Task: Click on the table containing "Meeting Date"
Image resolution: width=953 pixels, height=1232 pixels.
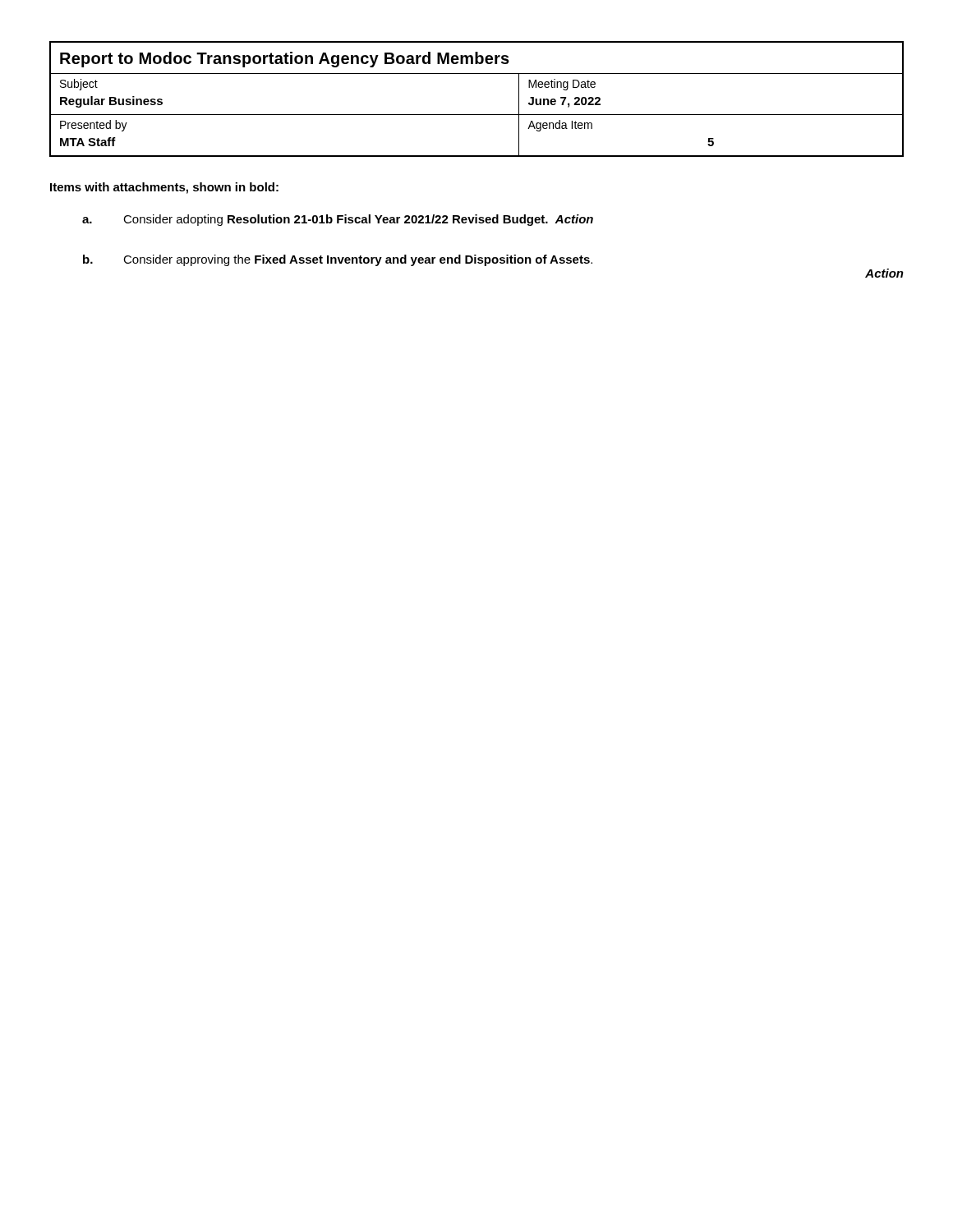Action: click(x=476, y=99)
